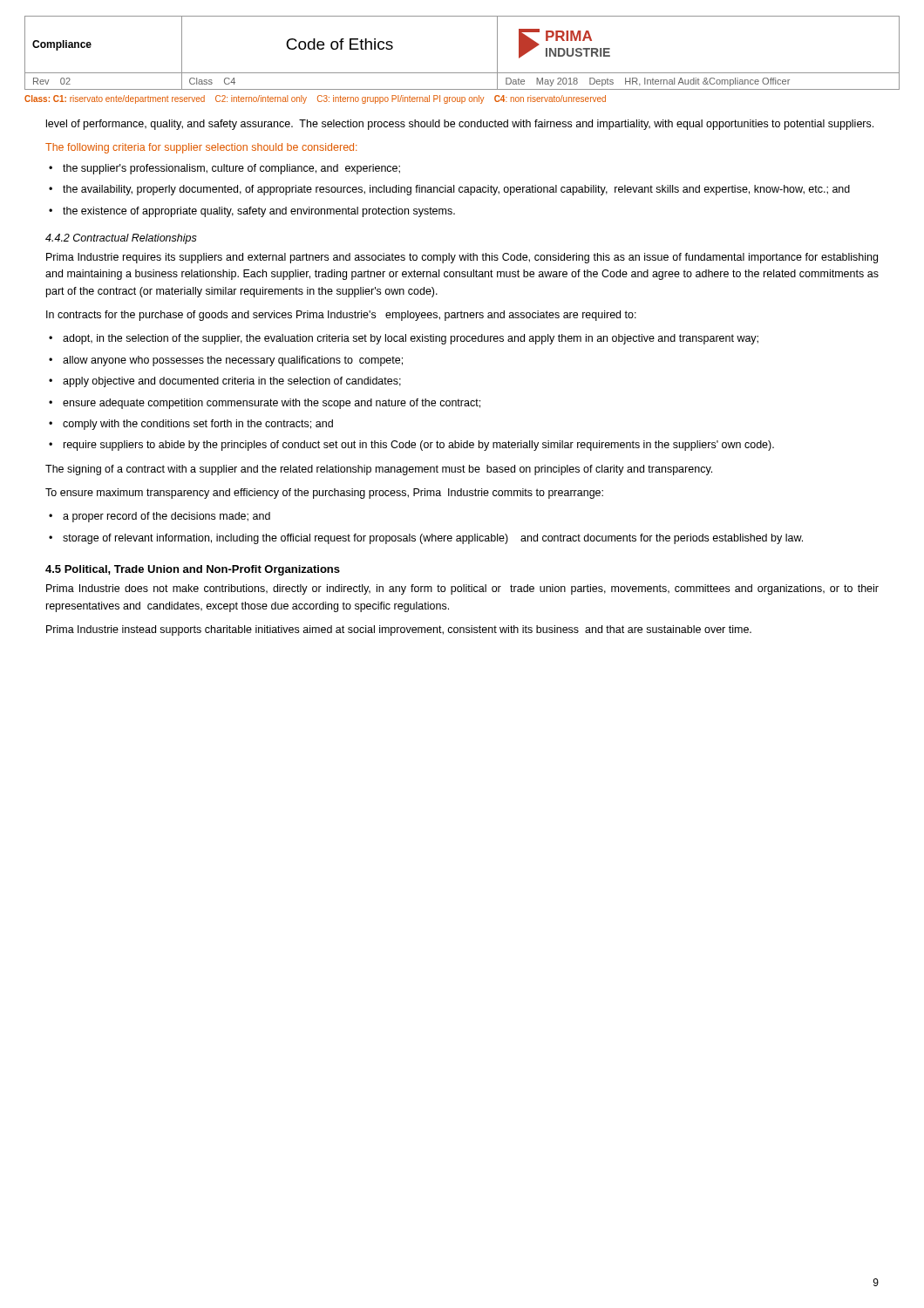Navigate to the text block starting "allow anyone who possesses the necessary"
Image resolution: width=924 pixels, height=1308 pixels.
coord(233,360)
